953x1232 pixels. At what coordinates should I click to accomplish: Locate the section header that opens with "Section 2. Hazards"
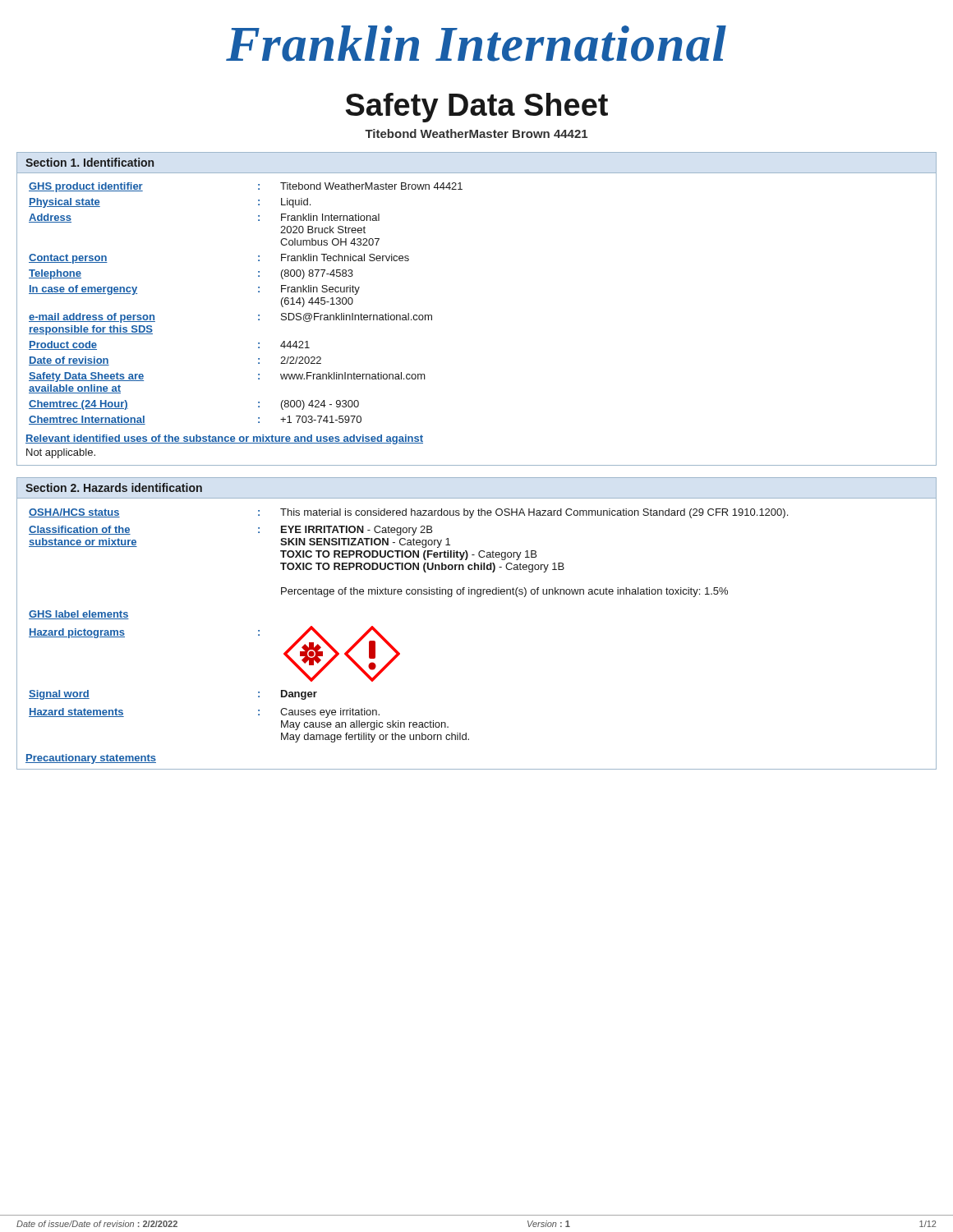pyautogui.click(x=114, y=488)
